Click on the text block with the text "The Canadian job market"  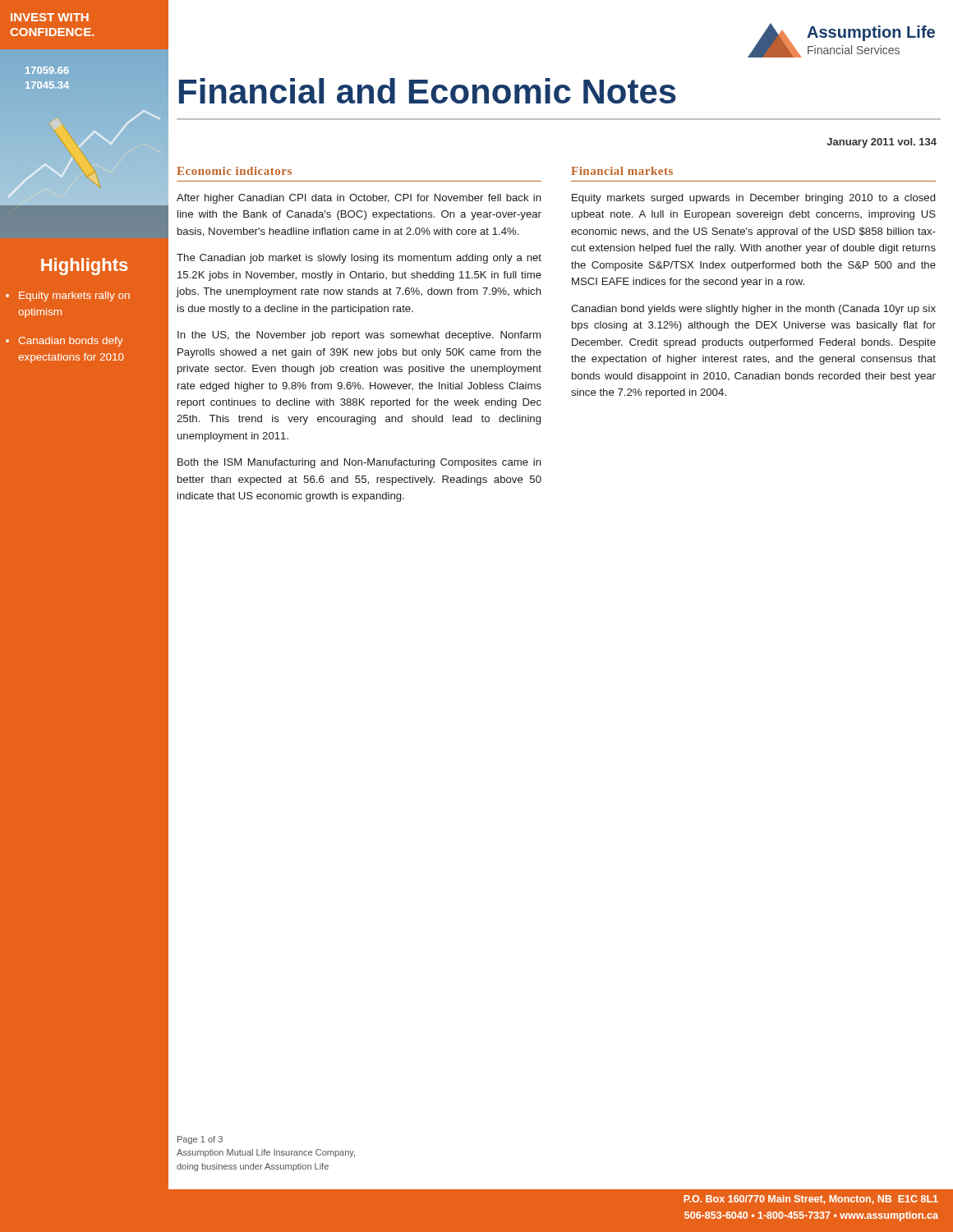359,283
